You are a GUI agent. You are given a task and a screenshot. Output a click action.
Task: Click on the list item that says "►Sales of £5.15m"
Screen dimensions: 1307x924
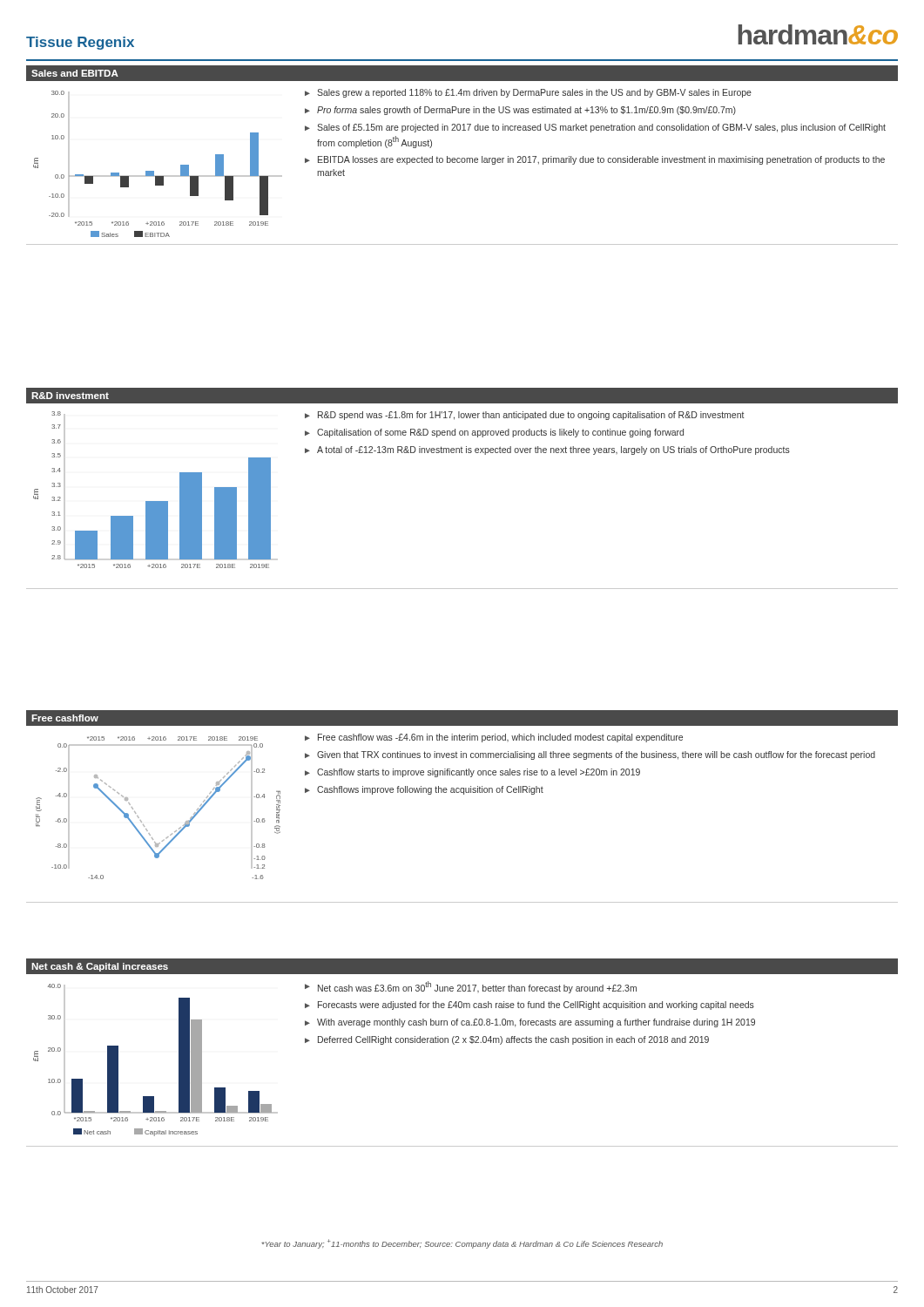coord(596,135)
